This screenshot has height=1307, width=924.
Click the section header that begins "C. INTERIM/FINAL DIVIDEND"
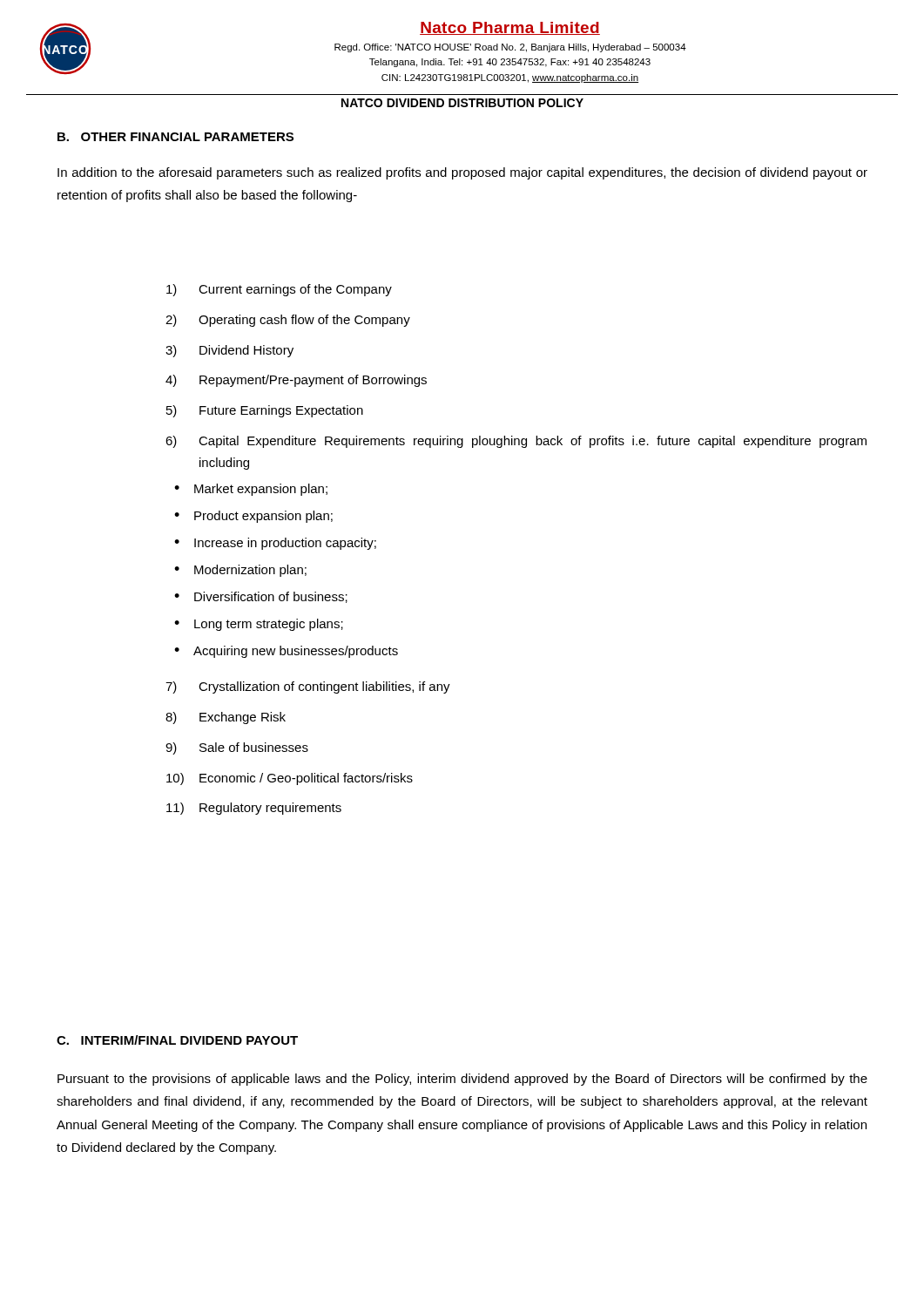click(x=177, y=1040)
